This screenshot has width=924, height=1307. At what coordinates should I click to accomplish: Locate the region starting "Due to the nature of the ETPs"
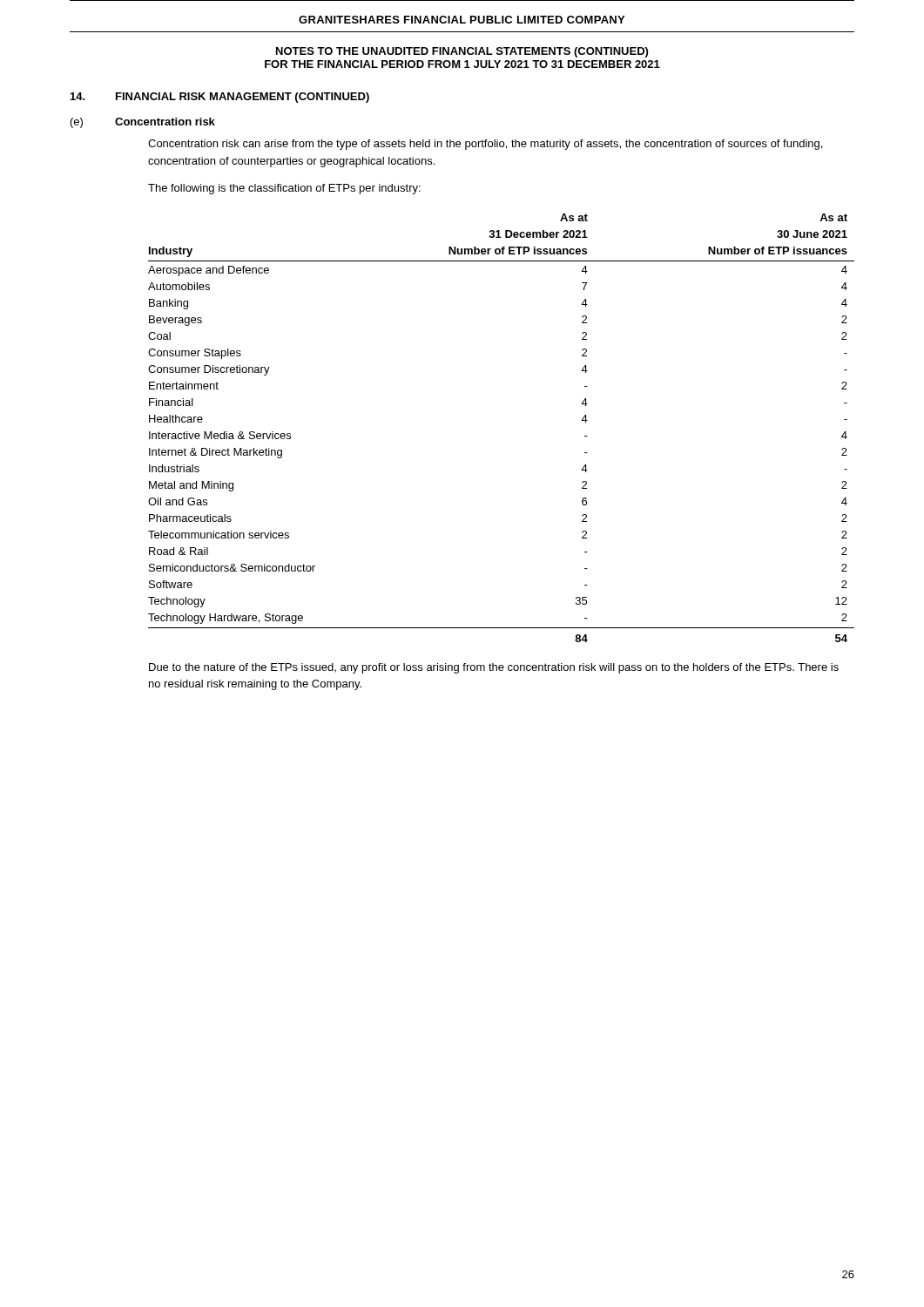[x=493, y=675]
